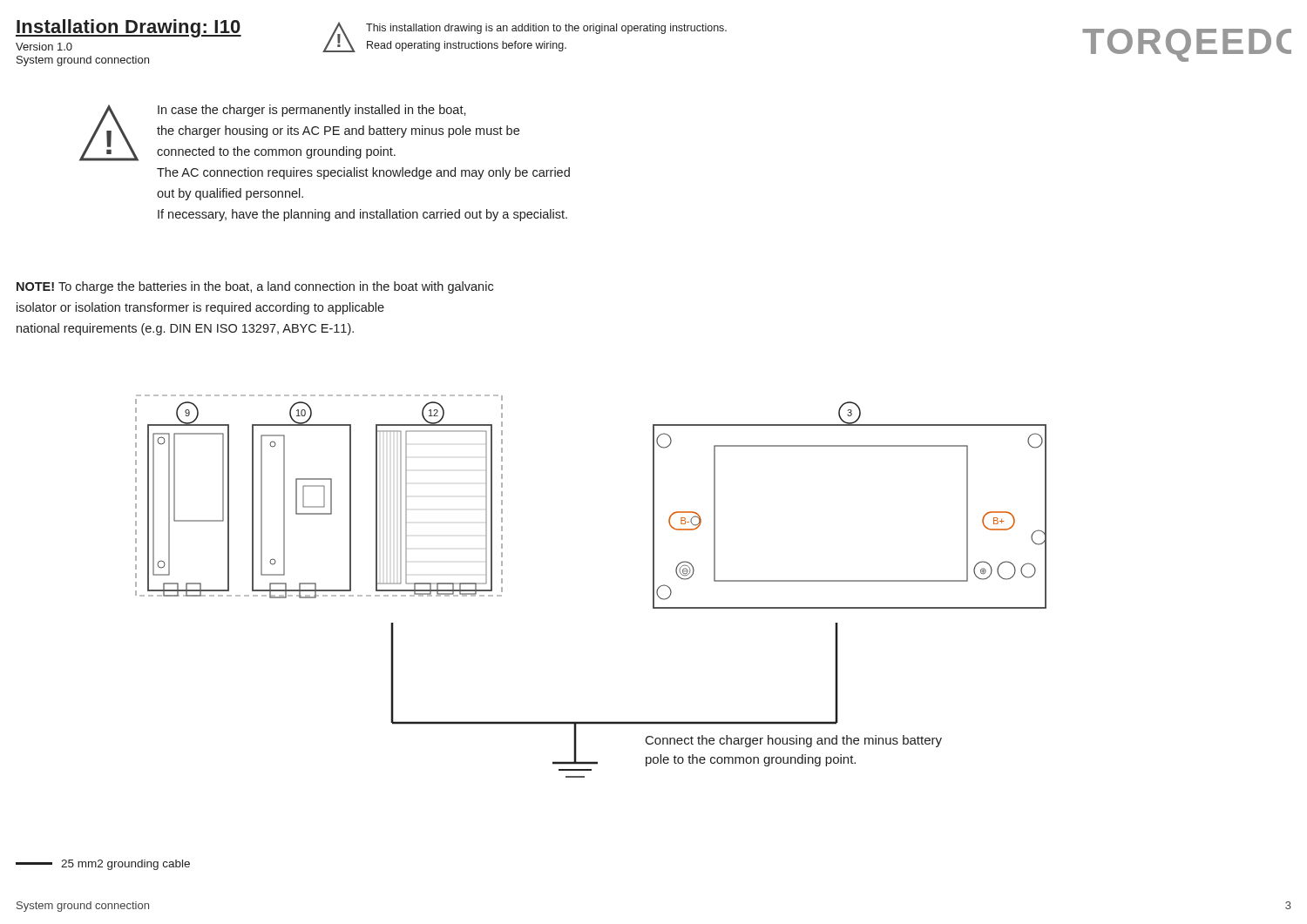Point to the block beginning "NOTE! To charge"

pos(255,307)
